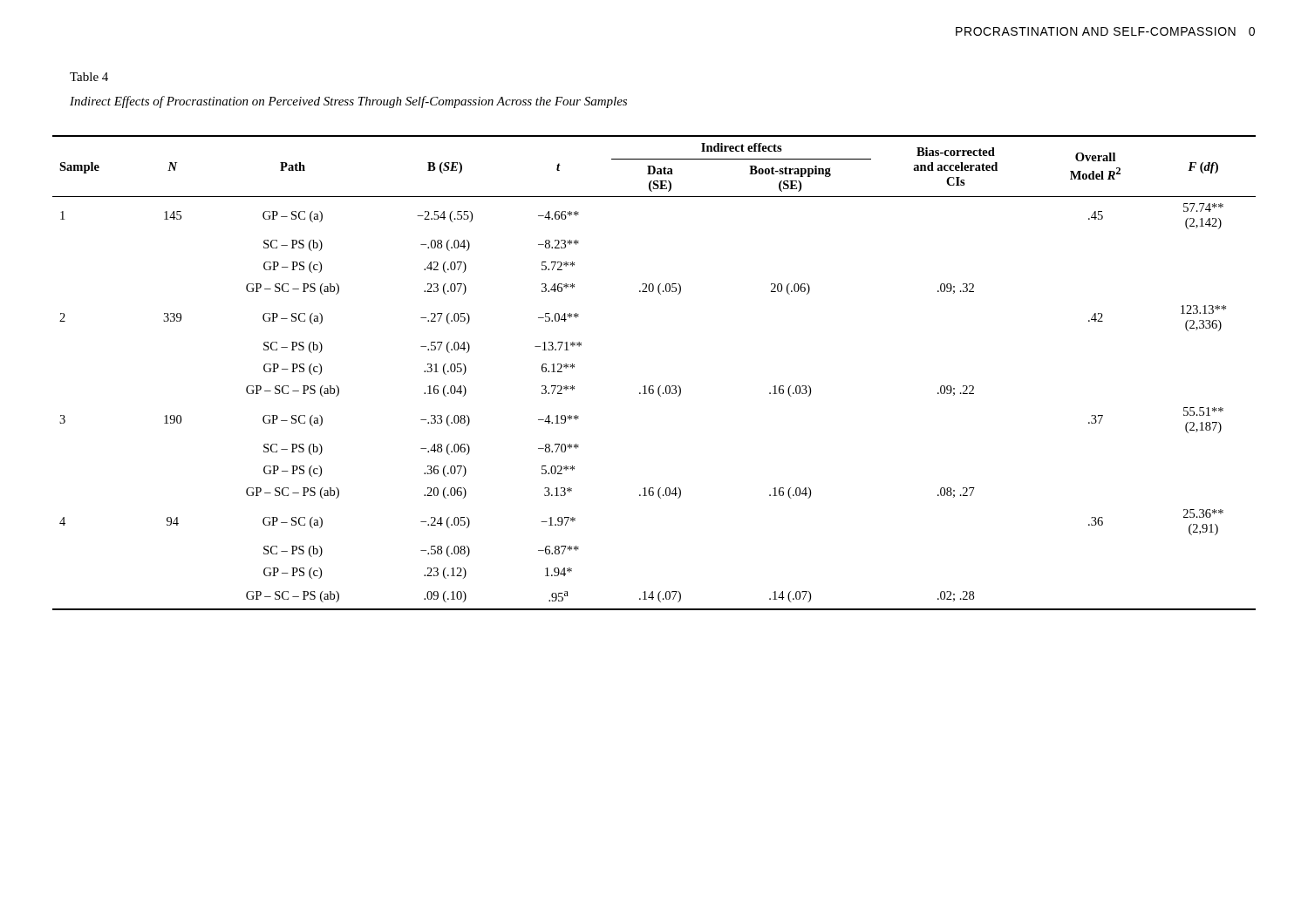This screenshot has height=924, width=1308.
Task: Click on the caption with the text "Indirect Effects of Procrastination on"
Action: 349,101
